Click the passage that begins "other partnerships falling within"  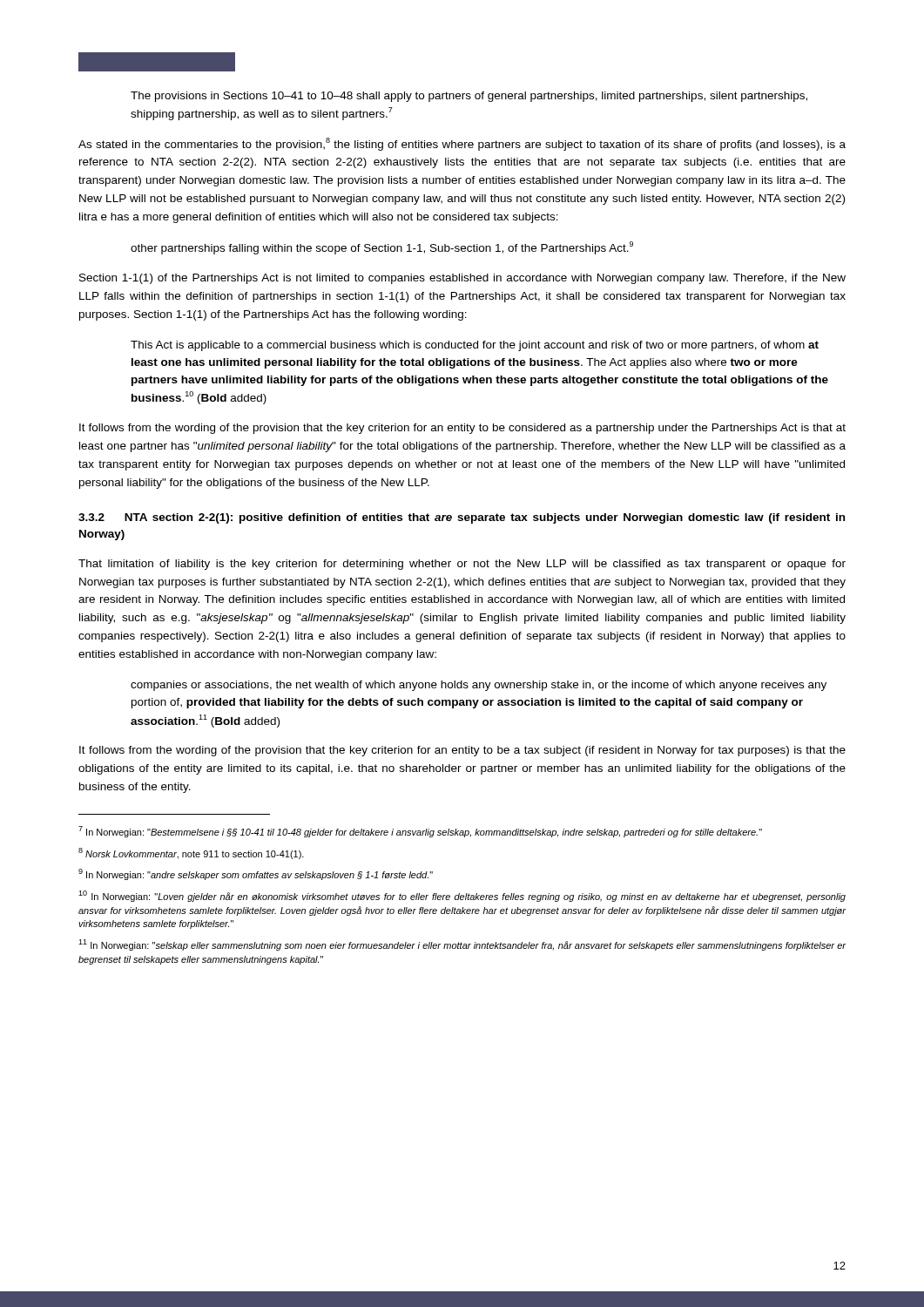[x=488, y=248]
